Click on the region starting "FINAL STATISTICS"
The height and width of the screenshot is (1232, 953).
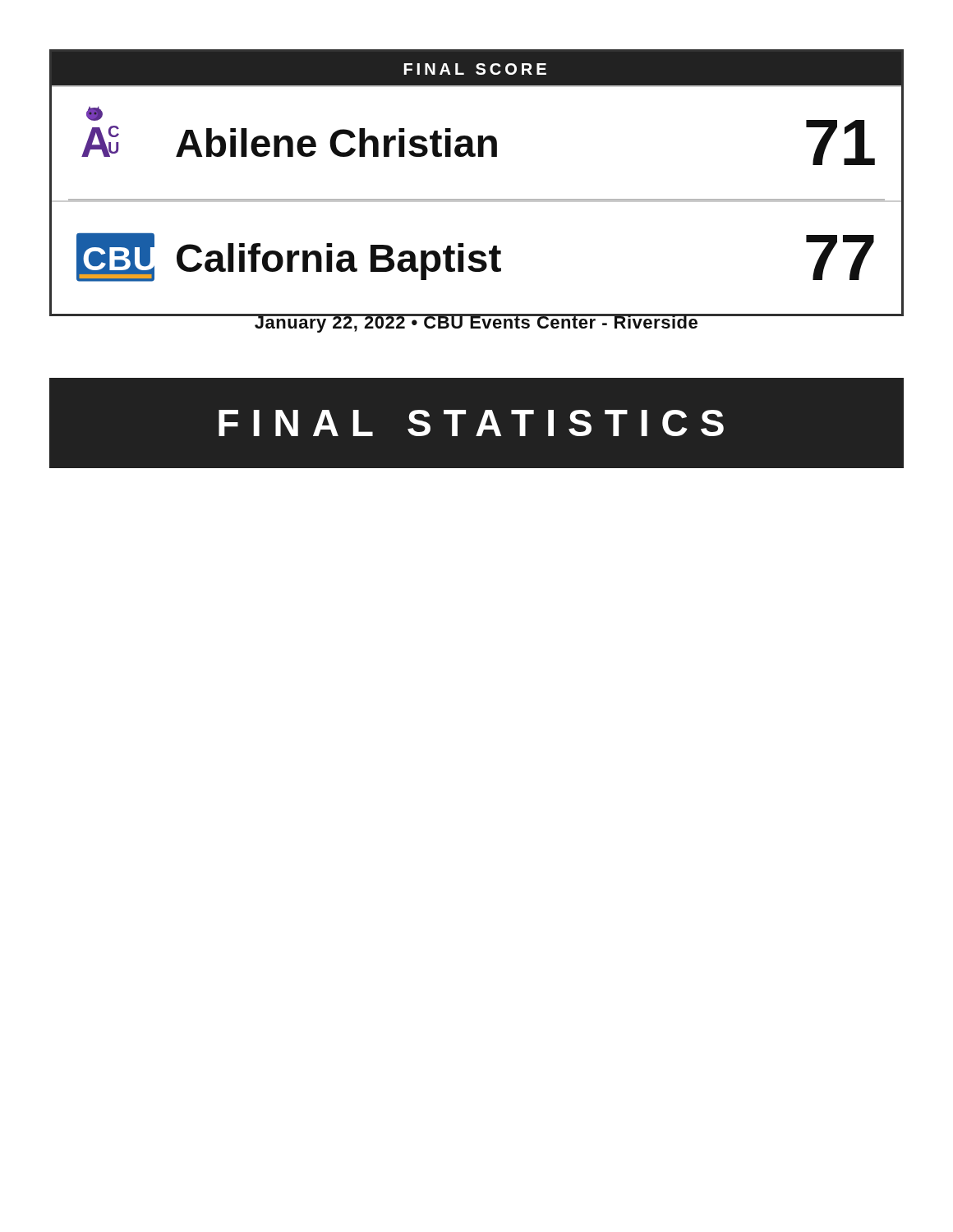point(476,423)
